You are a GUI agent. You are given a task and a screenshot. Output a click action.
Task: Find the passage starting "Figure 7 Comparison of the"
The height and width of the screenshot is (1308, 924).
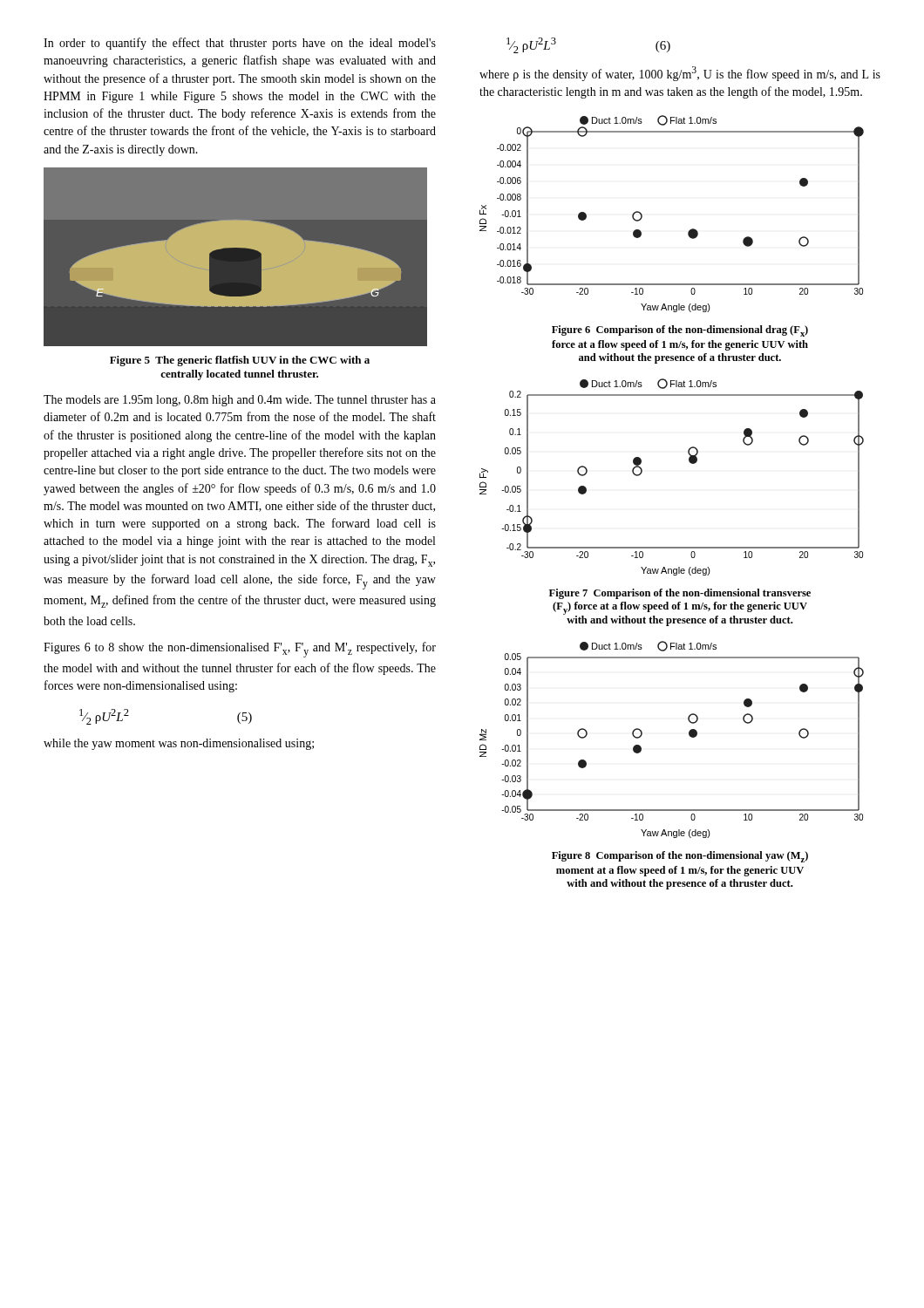[x=680, y=606]
